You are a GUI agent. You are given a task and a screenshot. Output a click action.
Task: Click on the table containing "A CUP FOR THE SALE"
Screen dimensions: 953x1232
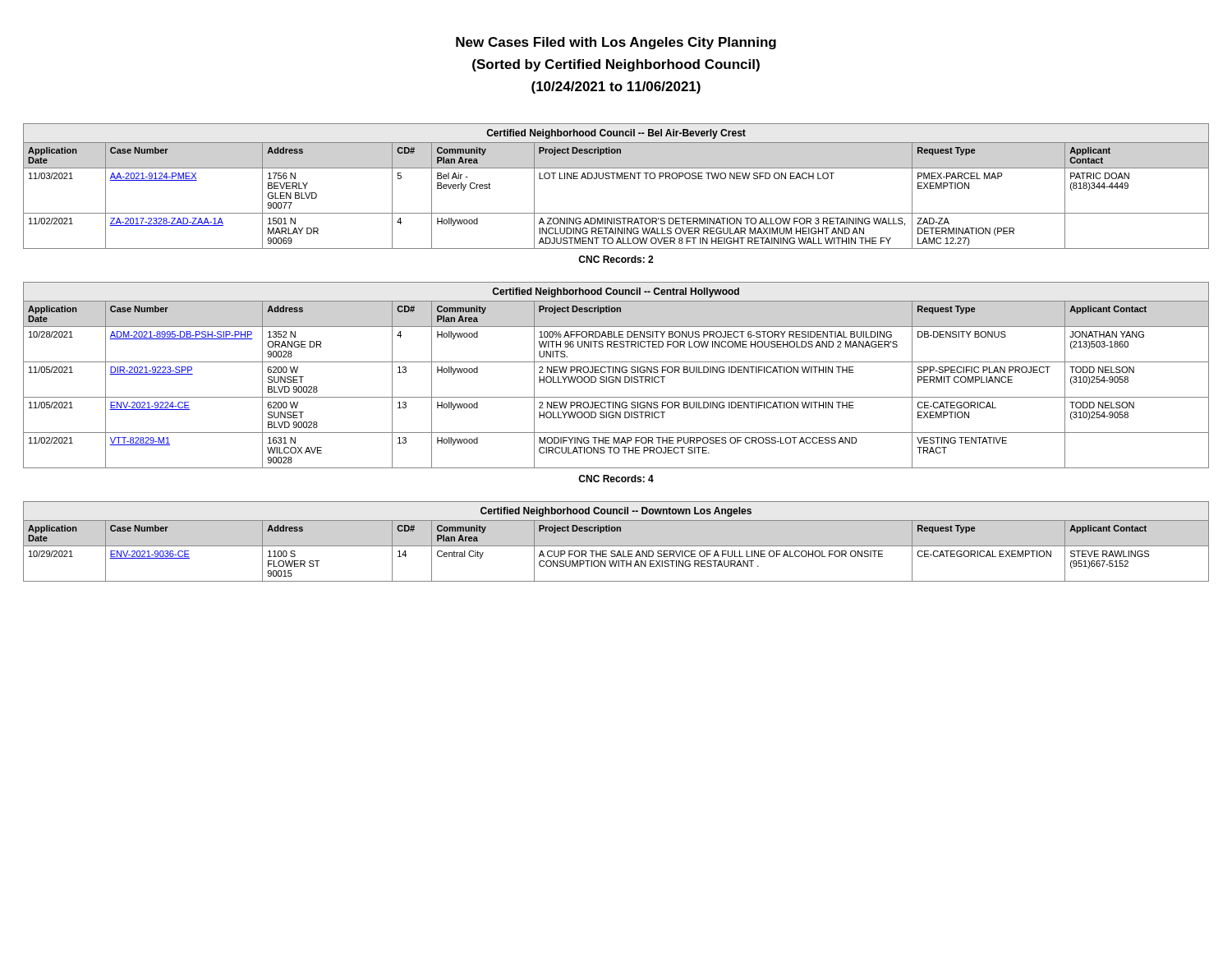pos(616,541)
